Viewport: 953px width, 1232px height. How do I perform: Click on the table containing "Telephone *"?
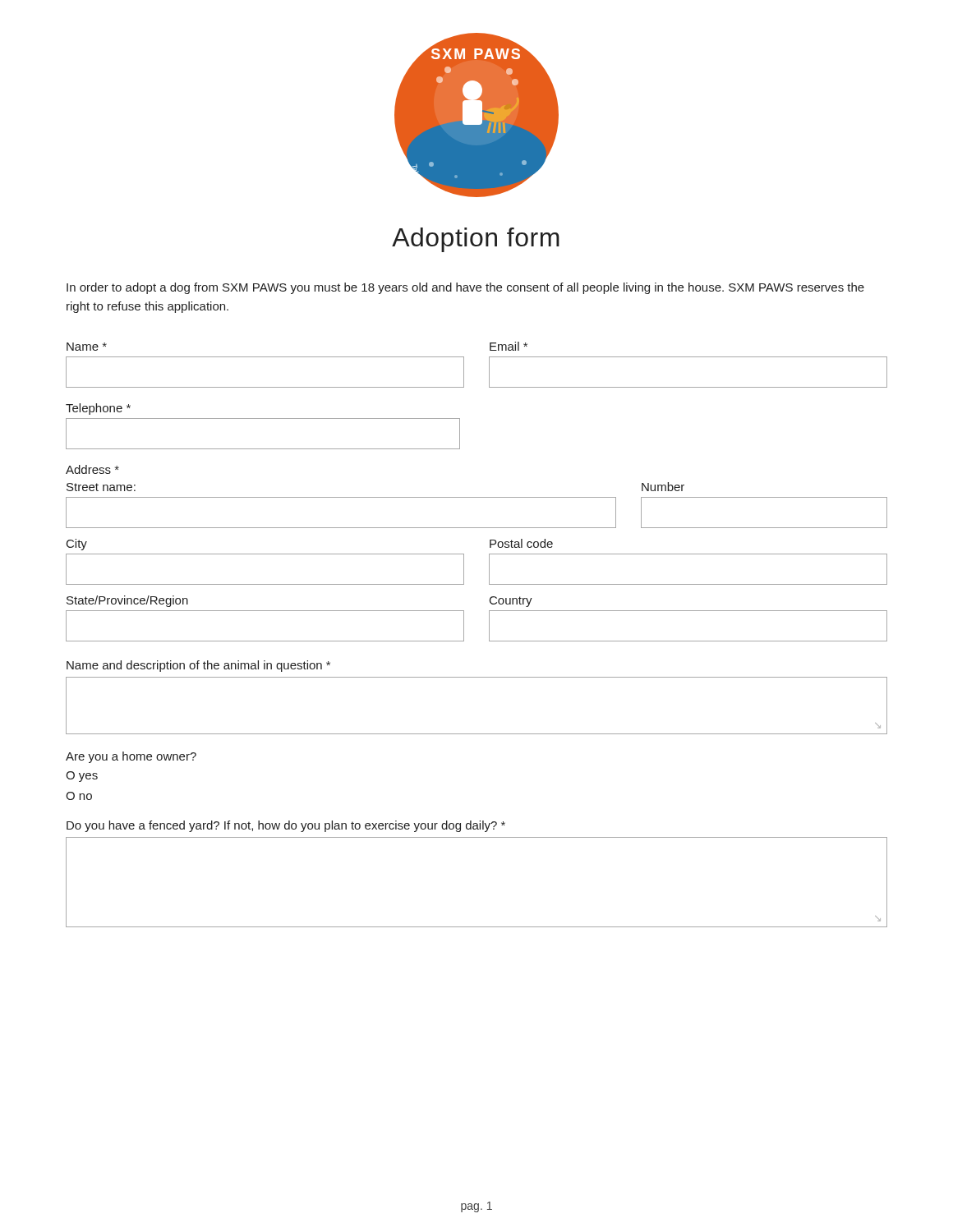pyautogui.click(x=476, y=425)
